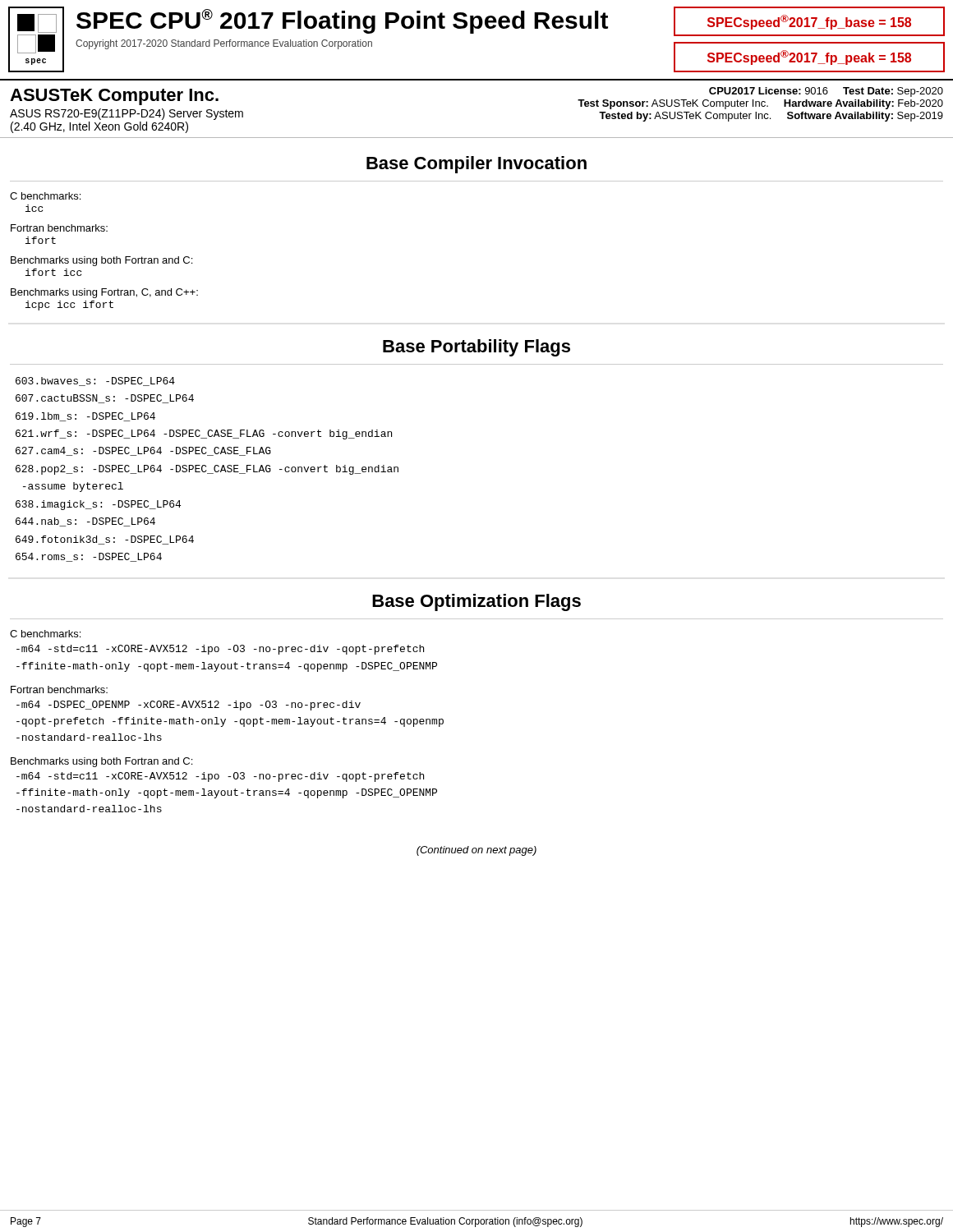953x1232 pixels.
Task: Find the text that says "icpc icc ifort"
Action: [70, 305]
